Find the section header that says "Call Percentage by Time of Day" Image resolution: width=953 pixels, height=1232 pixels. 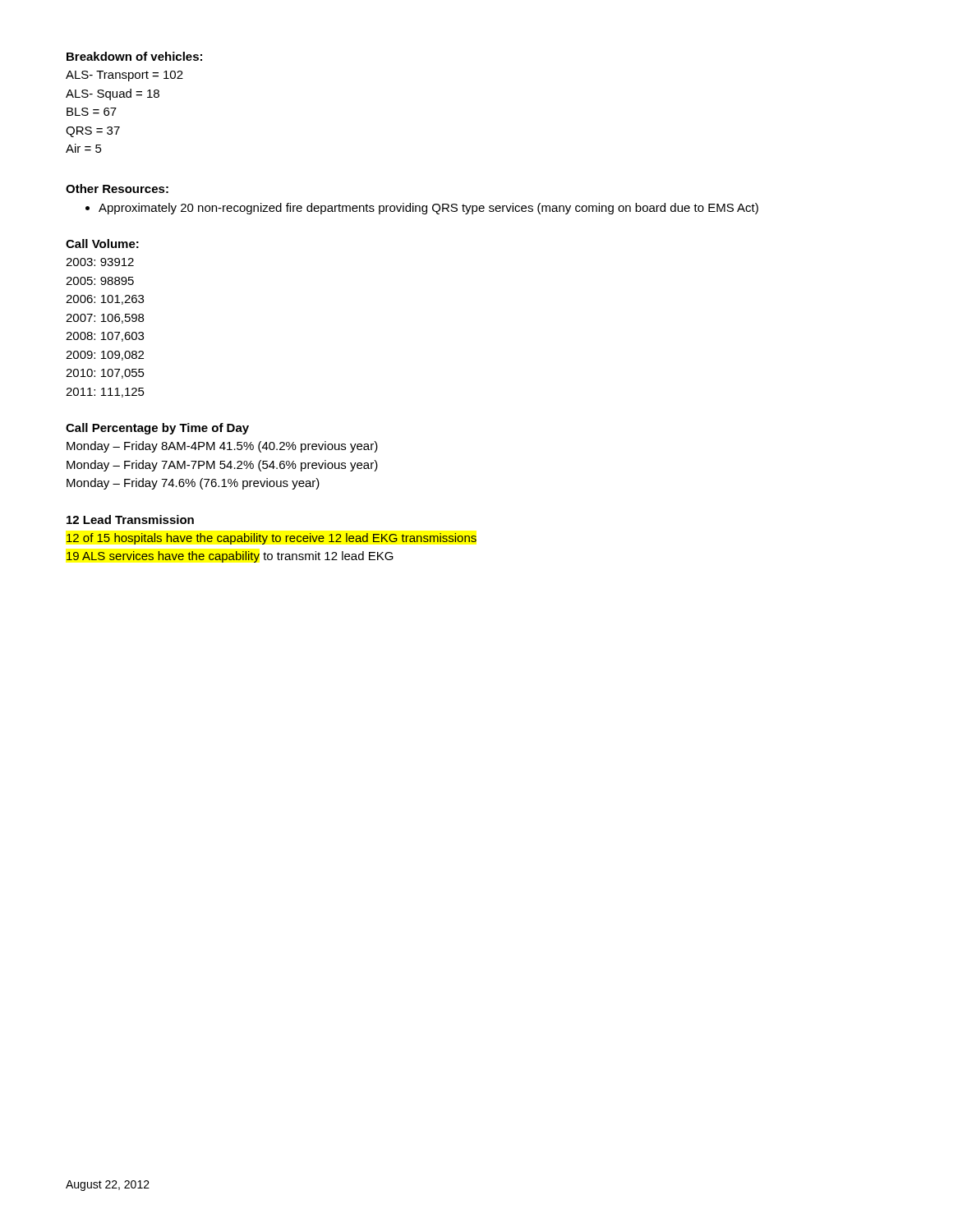157,428
